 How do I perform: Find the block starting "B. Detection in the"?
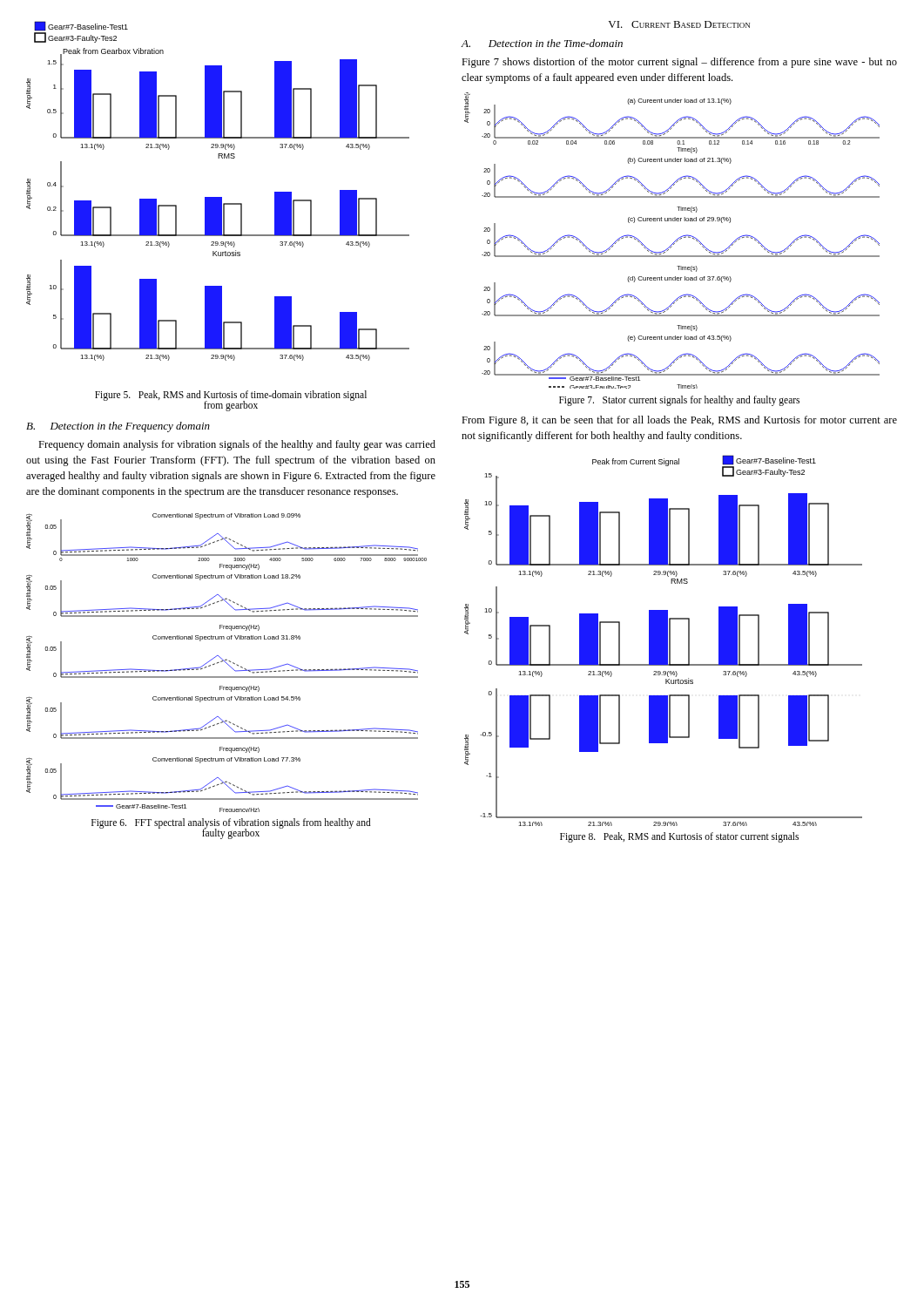(118, 426)
